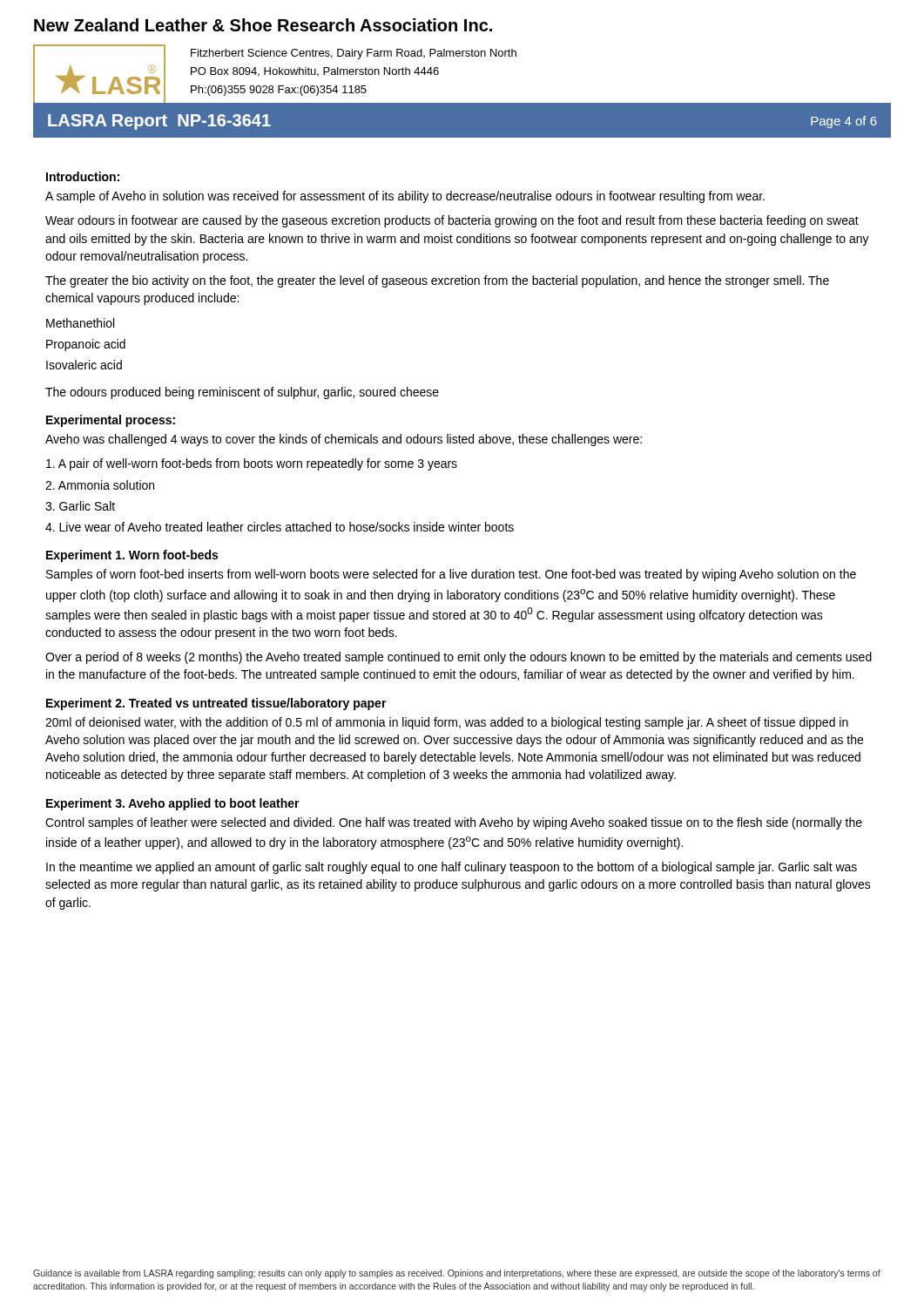This screenshot has width=924, height=1307.
Task: Locate the block of text that opens with "20ml of deionised"
Action: [x=462, y=749]
